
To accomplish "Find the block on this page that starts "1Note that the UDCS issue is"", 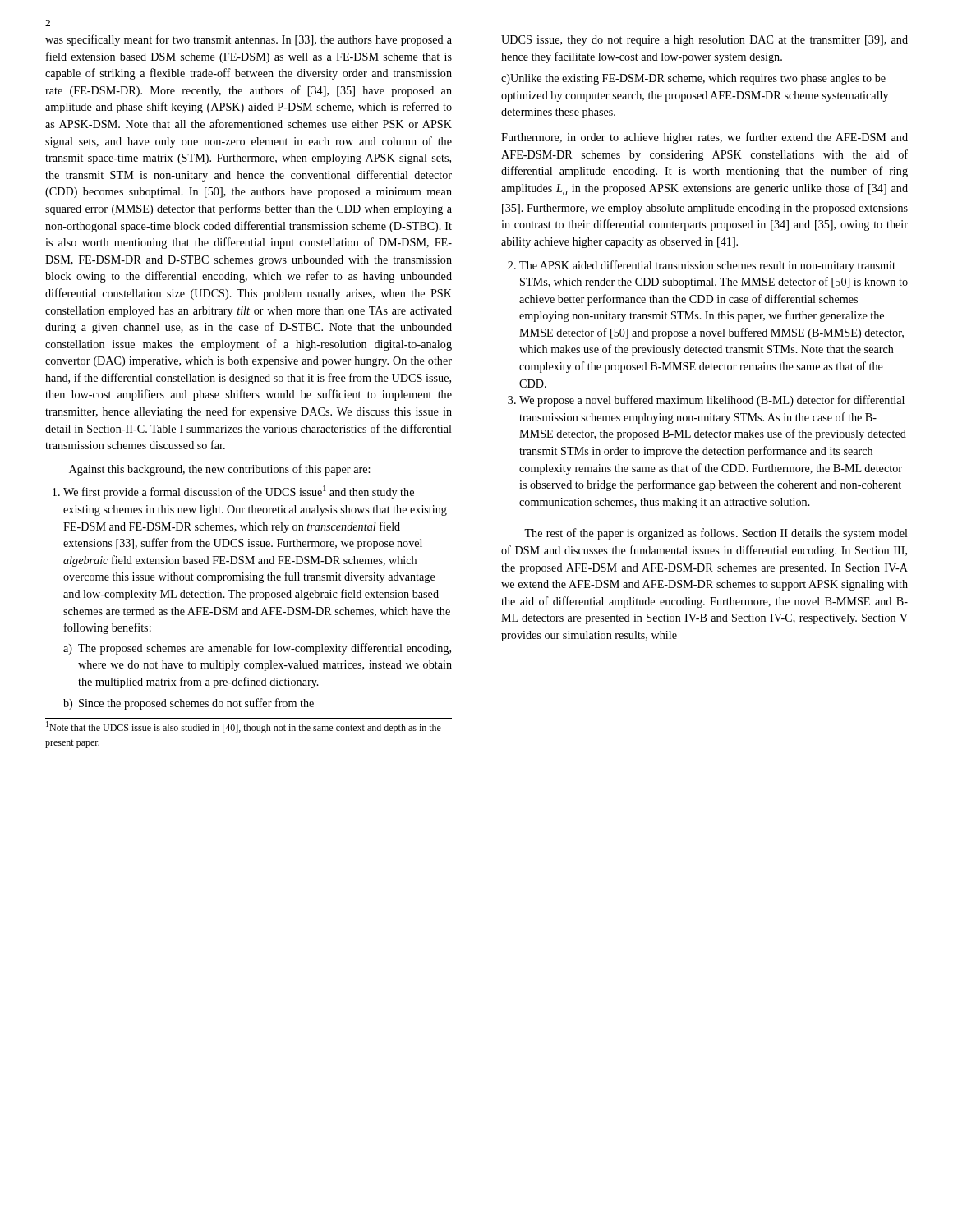I will click(243, 734).
